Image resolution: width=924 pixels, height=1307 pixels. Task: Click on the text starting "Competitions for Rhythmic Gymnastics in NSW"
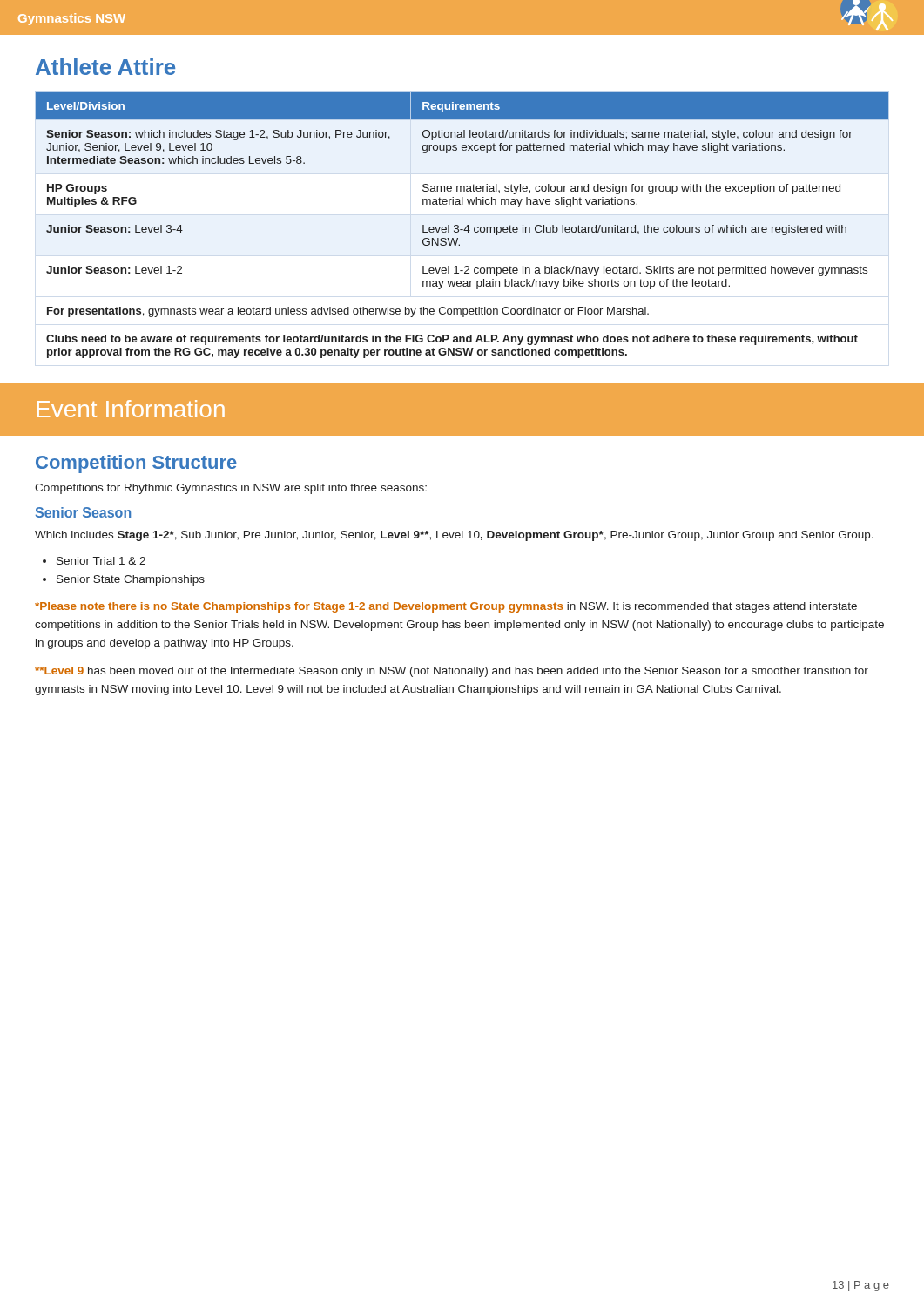(x=231, y=488)
